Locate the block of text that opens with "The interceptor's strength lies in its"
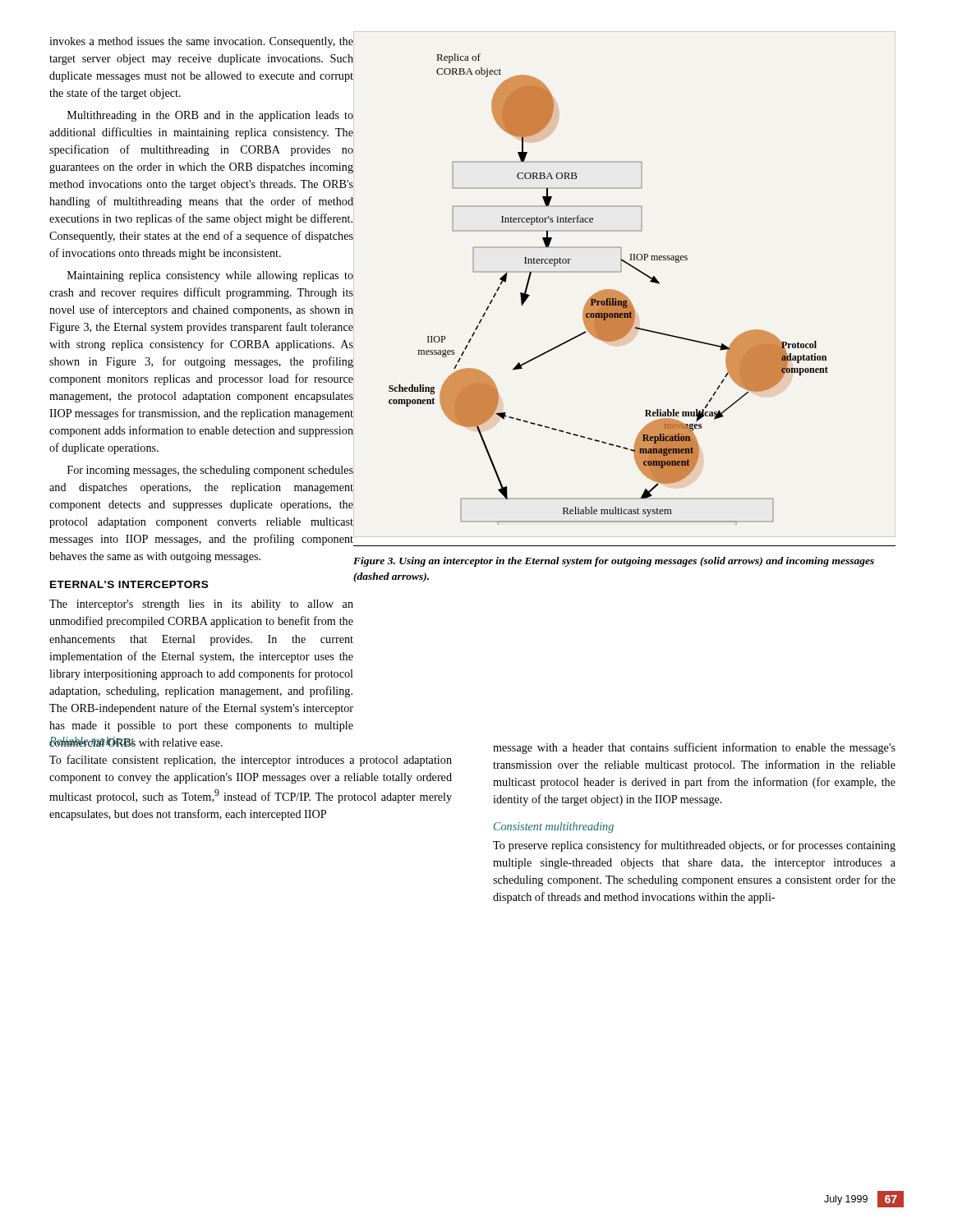 (x=201, y=673)
